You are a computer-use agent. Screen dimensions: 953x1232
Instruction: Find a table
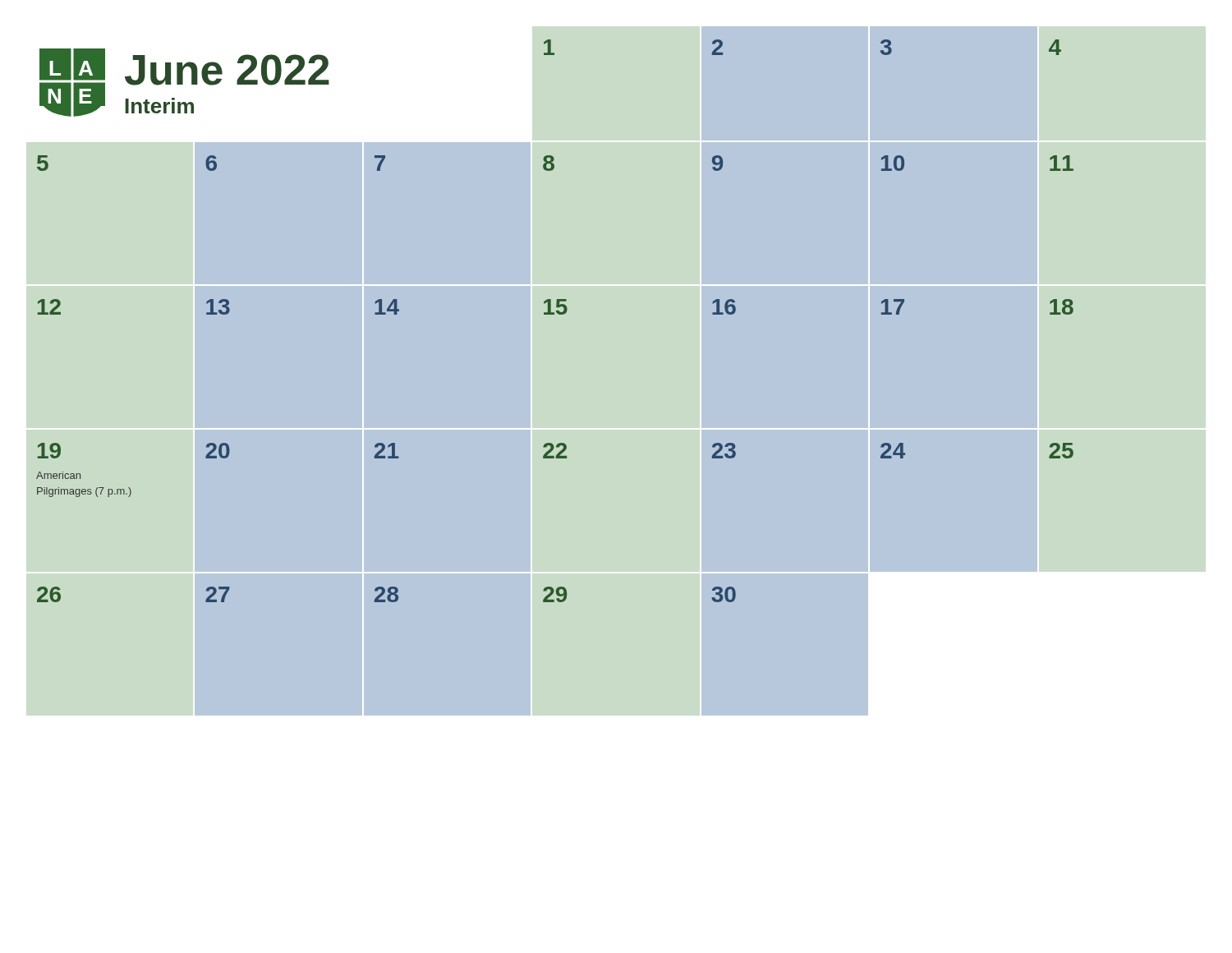click(616, 476)
